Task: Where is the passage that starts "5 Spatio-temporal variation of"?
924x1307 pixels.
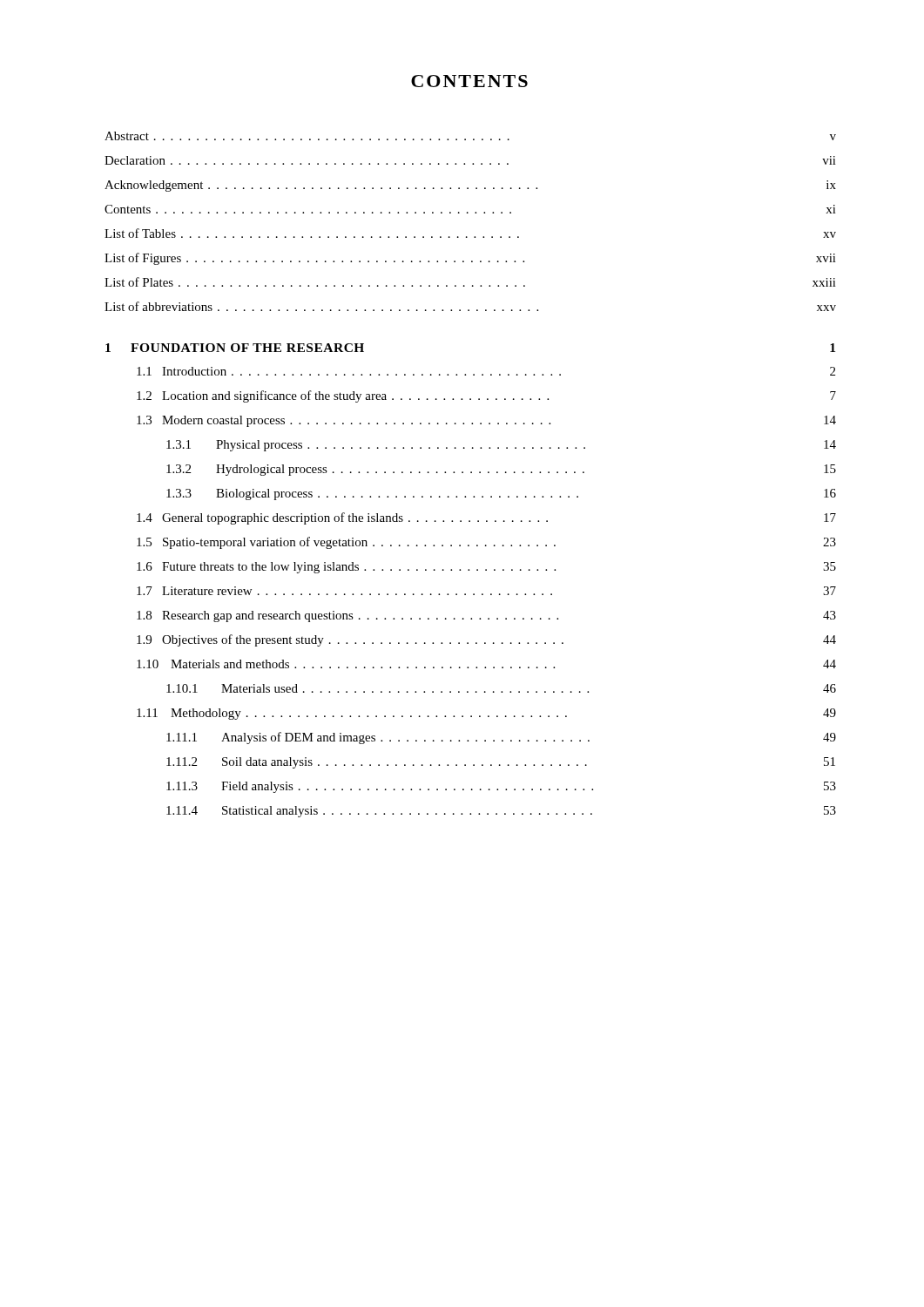Action: tap(486, 542)
